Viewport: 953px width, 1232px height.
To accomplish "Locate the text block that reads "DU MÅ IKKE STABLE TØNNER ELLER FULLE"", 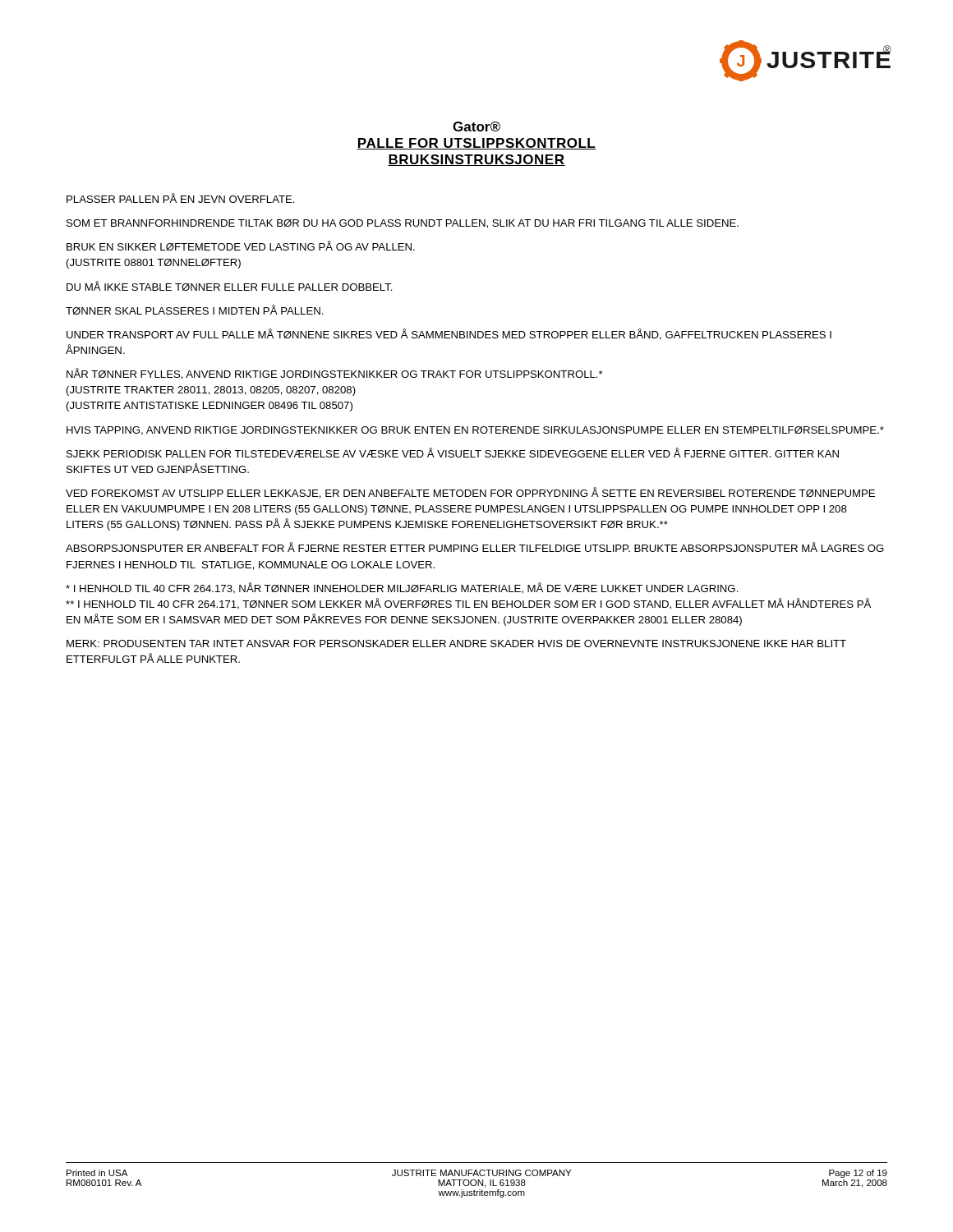I will click(229, 287).
